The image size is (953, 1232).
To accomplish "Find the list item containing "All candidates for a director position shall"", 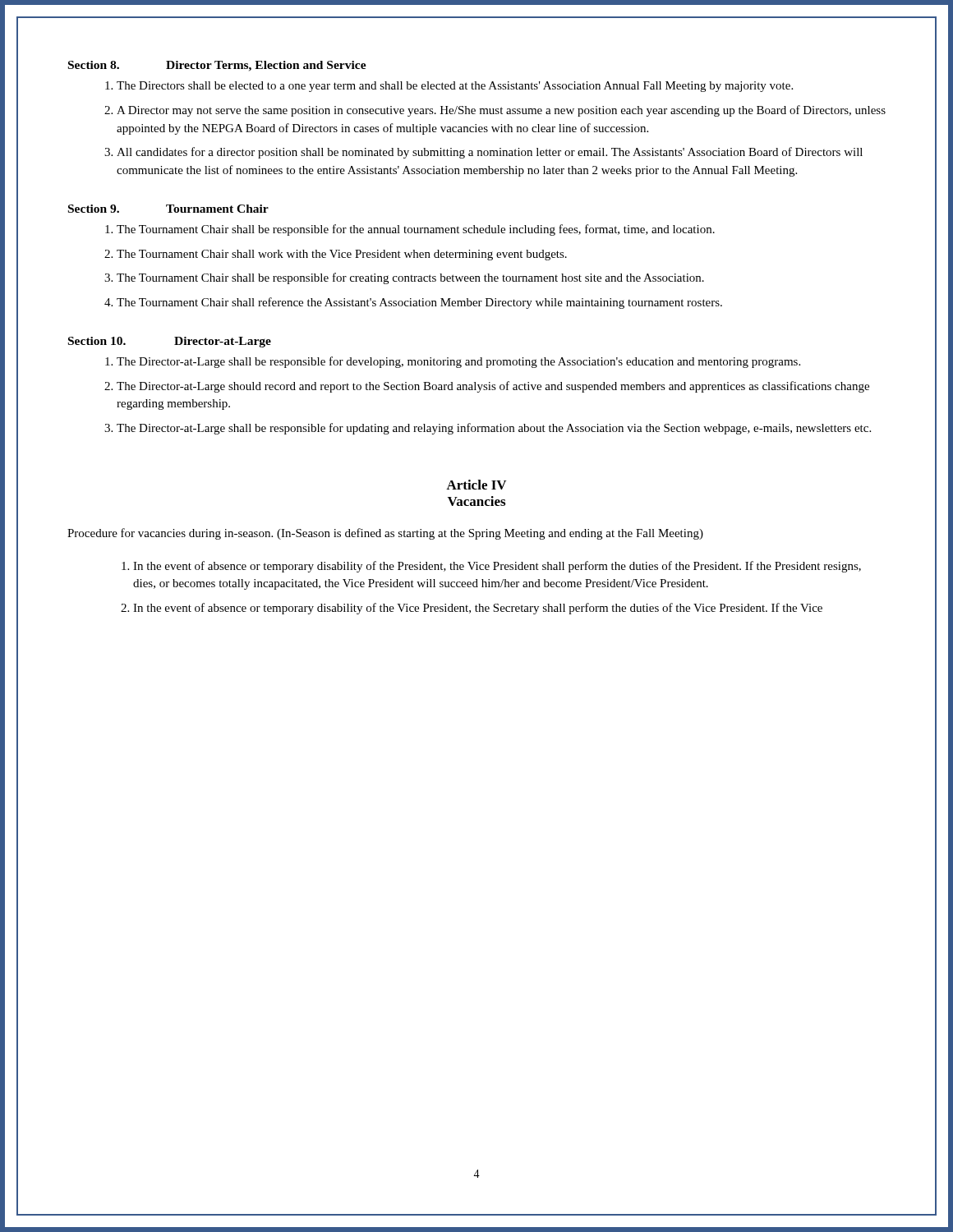I will click(501, 162).
